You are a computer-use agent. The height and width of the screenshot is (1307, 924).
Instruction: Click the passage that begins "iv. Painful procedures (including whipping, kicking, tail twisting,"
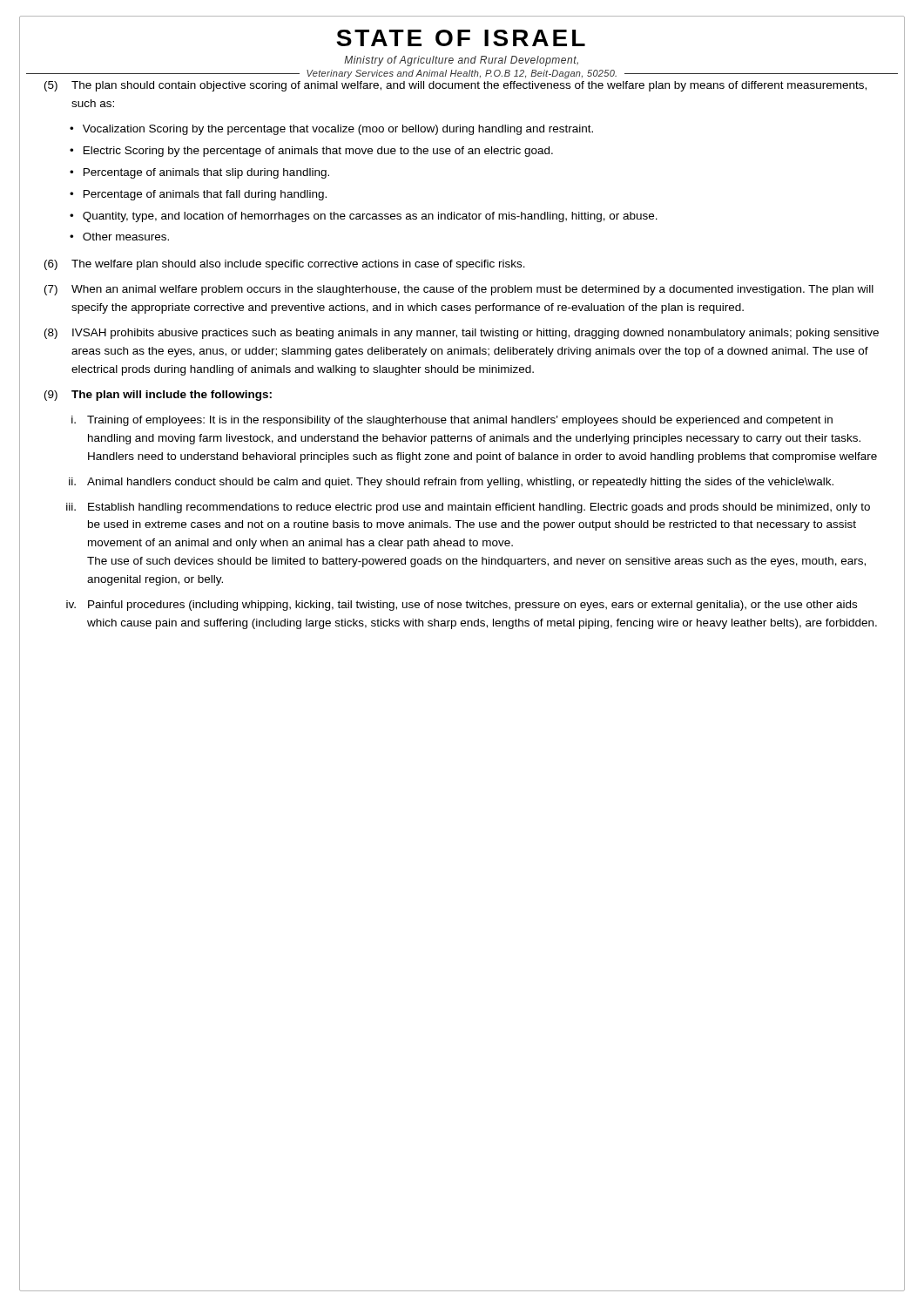point(462,614)
